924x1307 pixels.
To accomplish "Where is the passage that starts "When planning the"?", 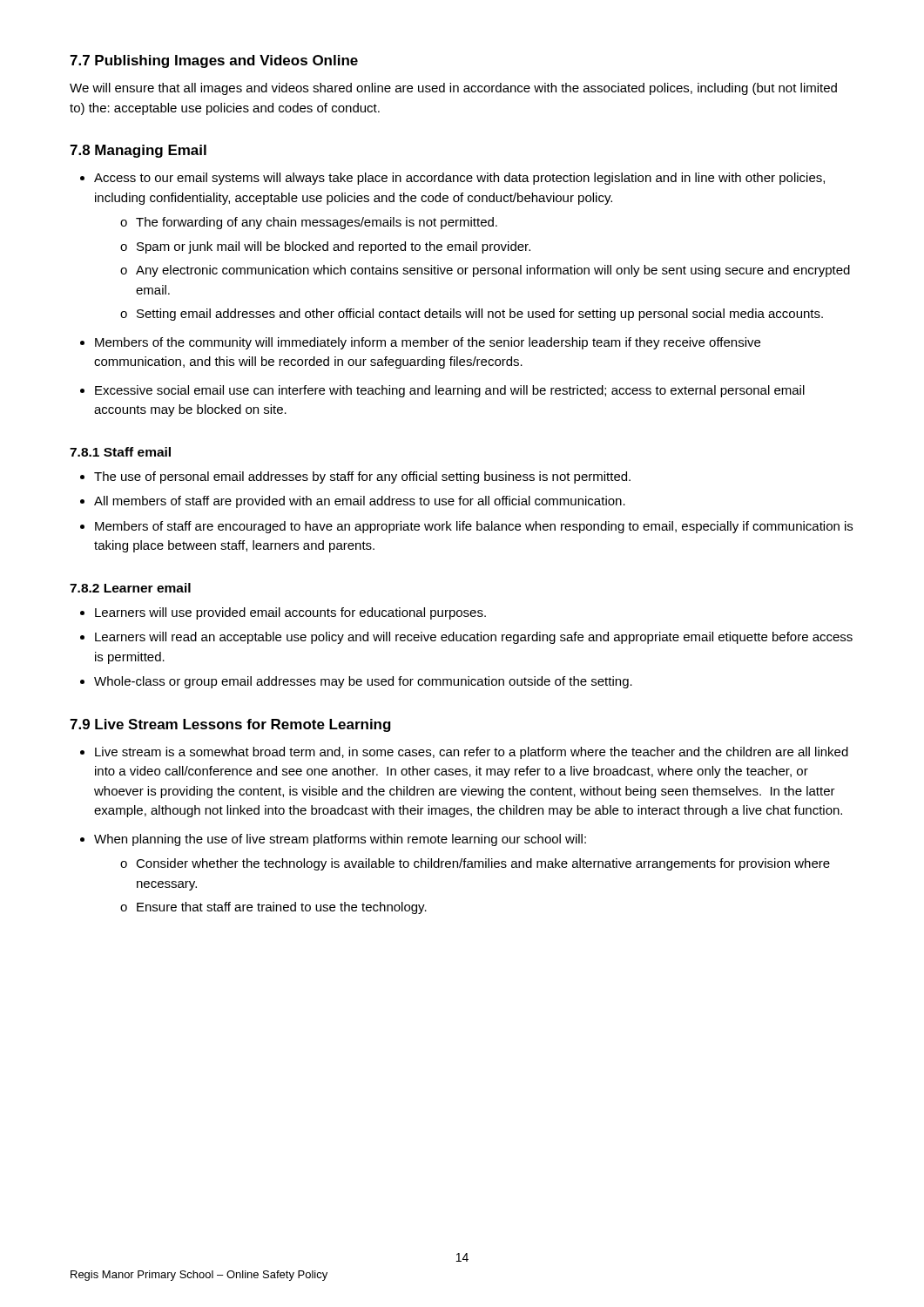I will pyautogui.click(x=462, y=873).
